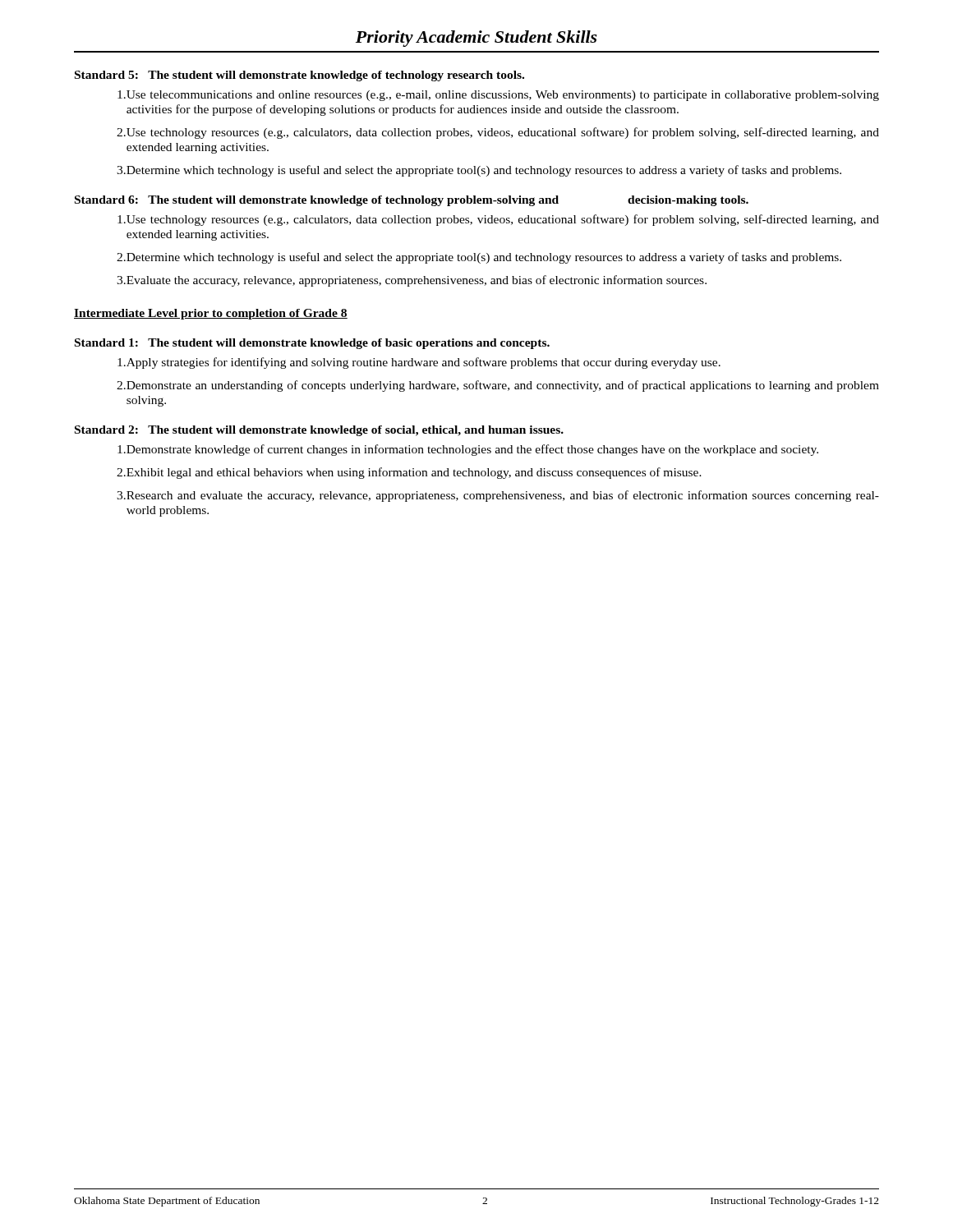953x1232 pixels.
Task: Navigate to the element starting "2. Determine which"
Action: tap(476, 257)
